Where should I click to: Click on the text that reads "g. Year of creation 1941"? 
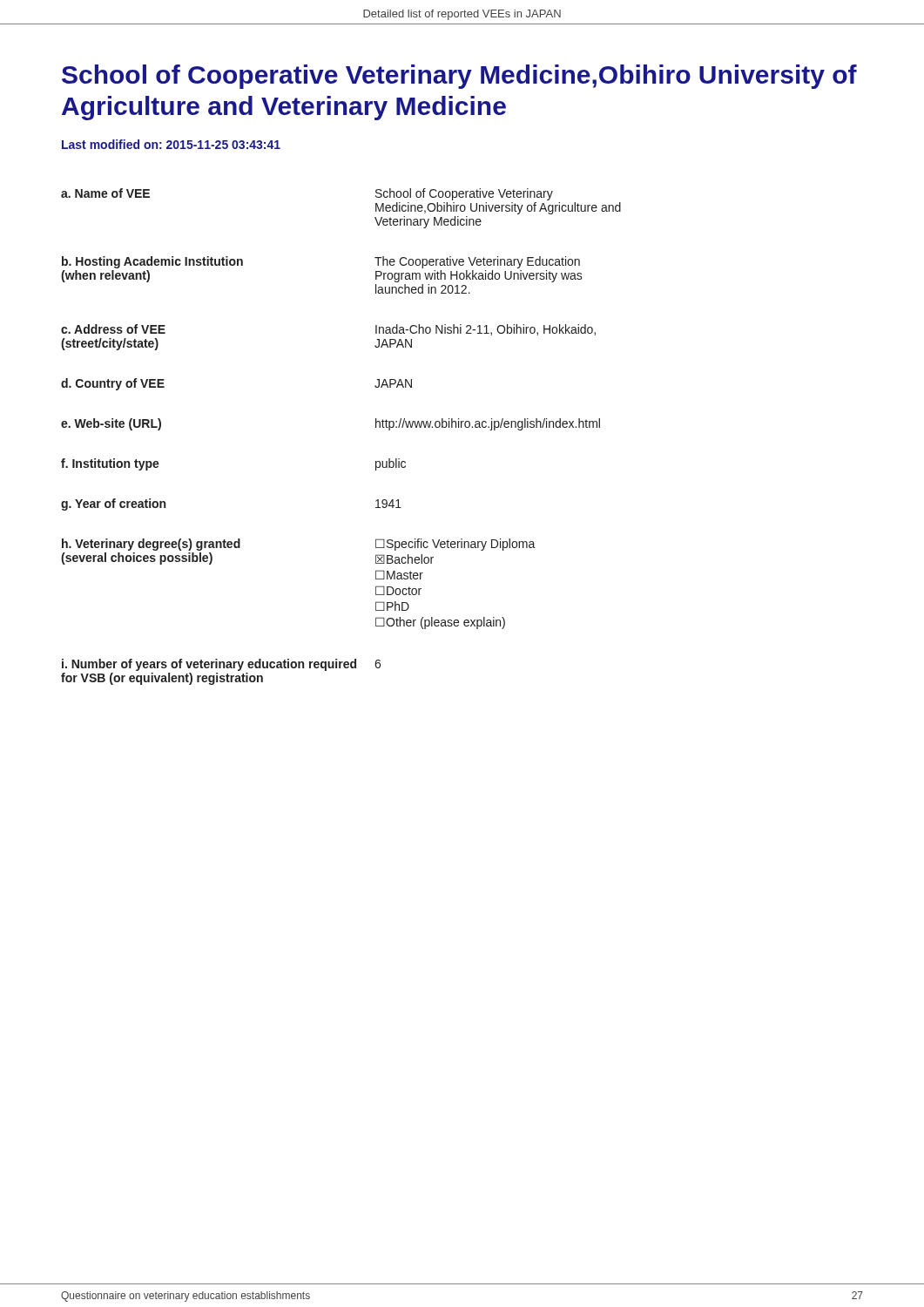(x=110, y=504)
